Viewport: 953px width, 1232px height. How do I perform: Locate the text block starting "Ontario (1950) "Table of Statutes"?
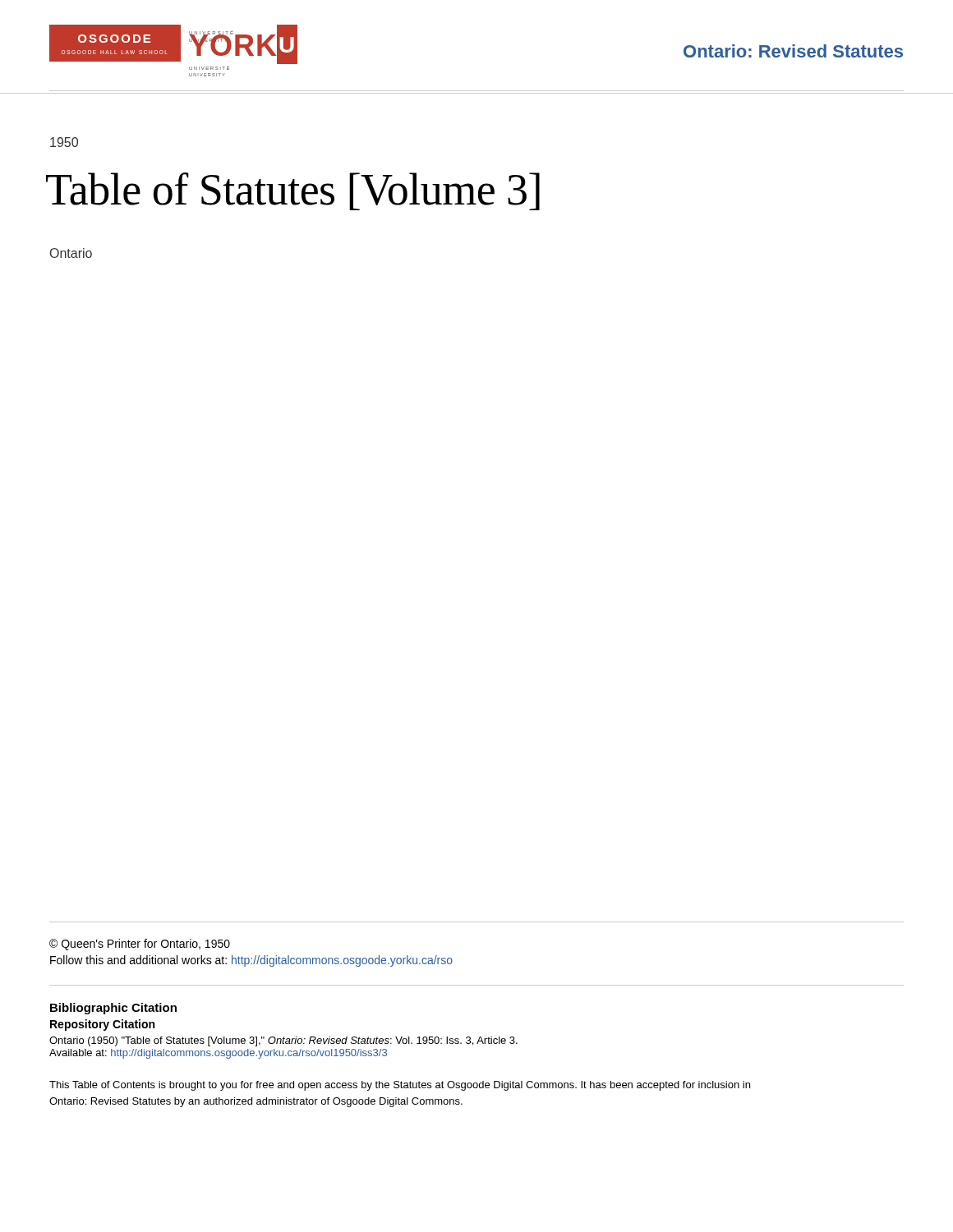click(284, 1046)
